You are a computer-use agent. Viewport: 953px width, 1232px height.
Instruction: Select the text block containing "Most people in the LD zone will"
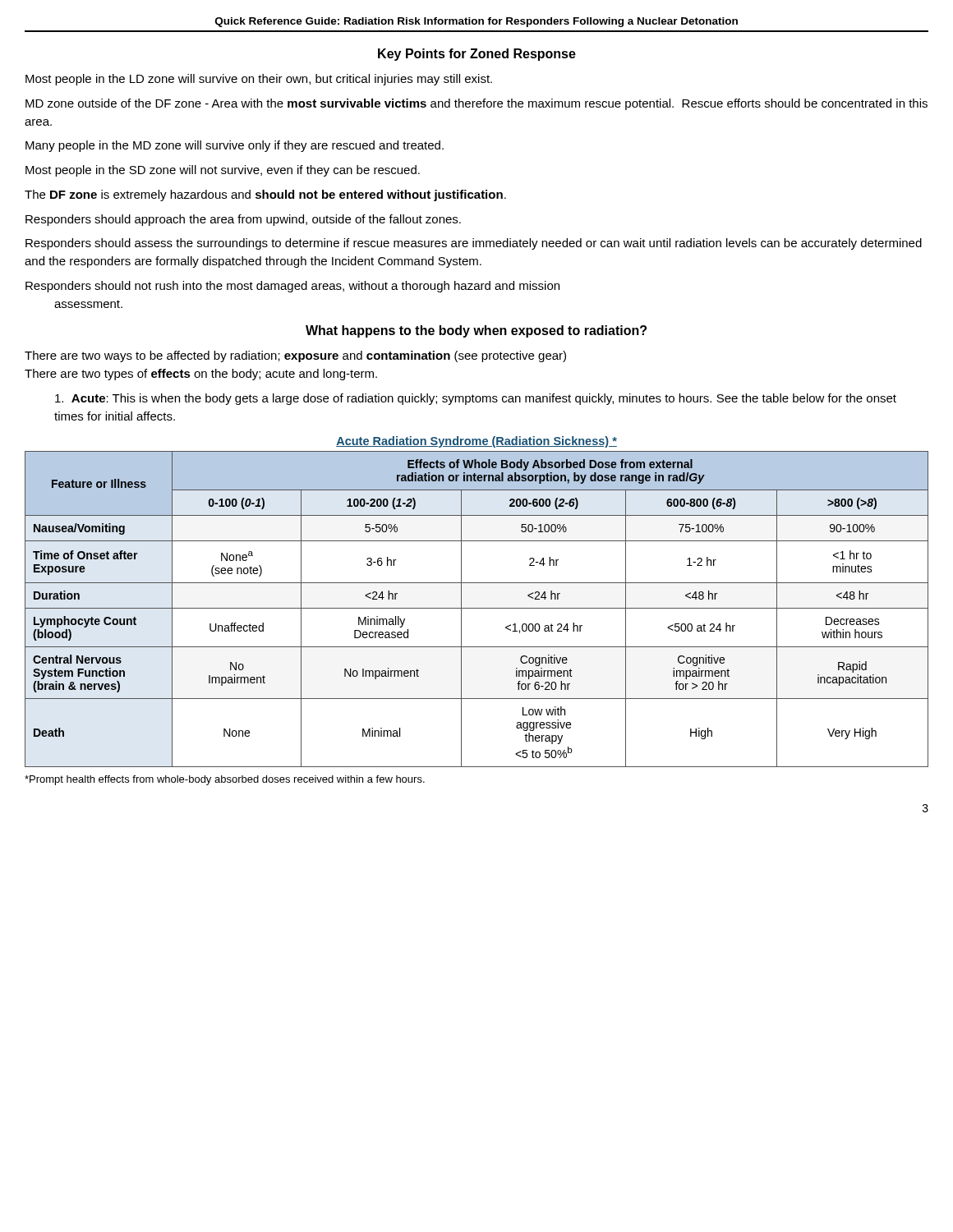[x=259, y=78]
